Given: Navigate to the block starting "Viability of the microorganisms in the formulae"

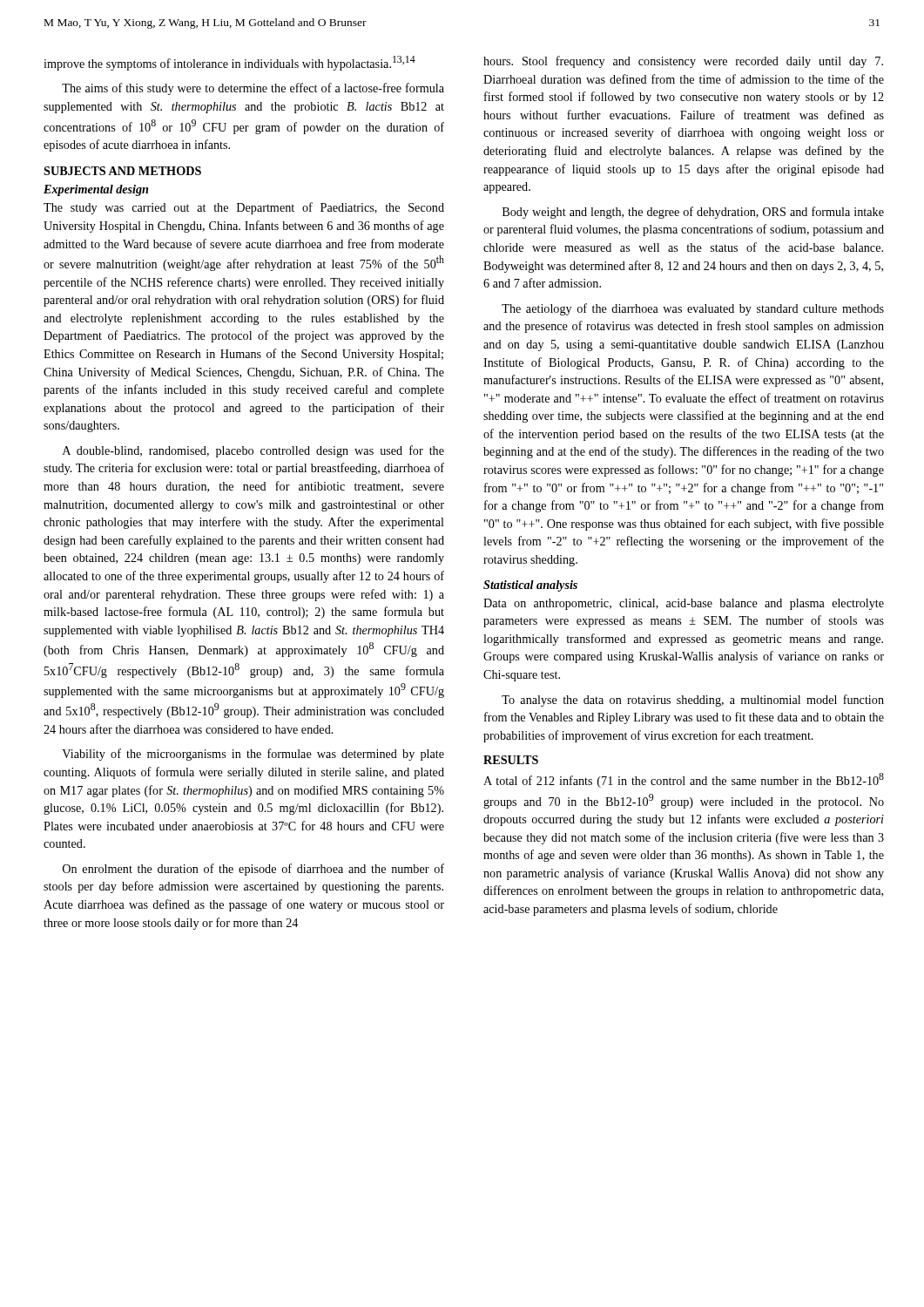Looking at the screenshot, I should [x=244, y=799].
